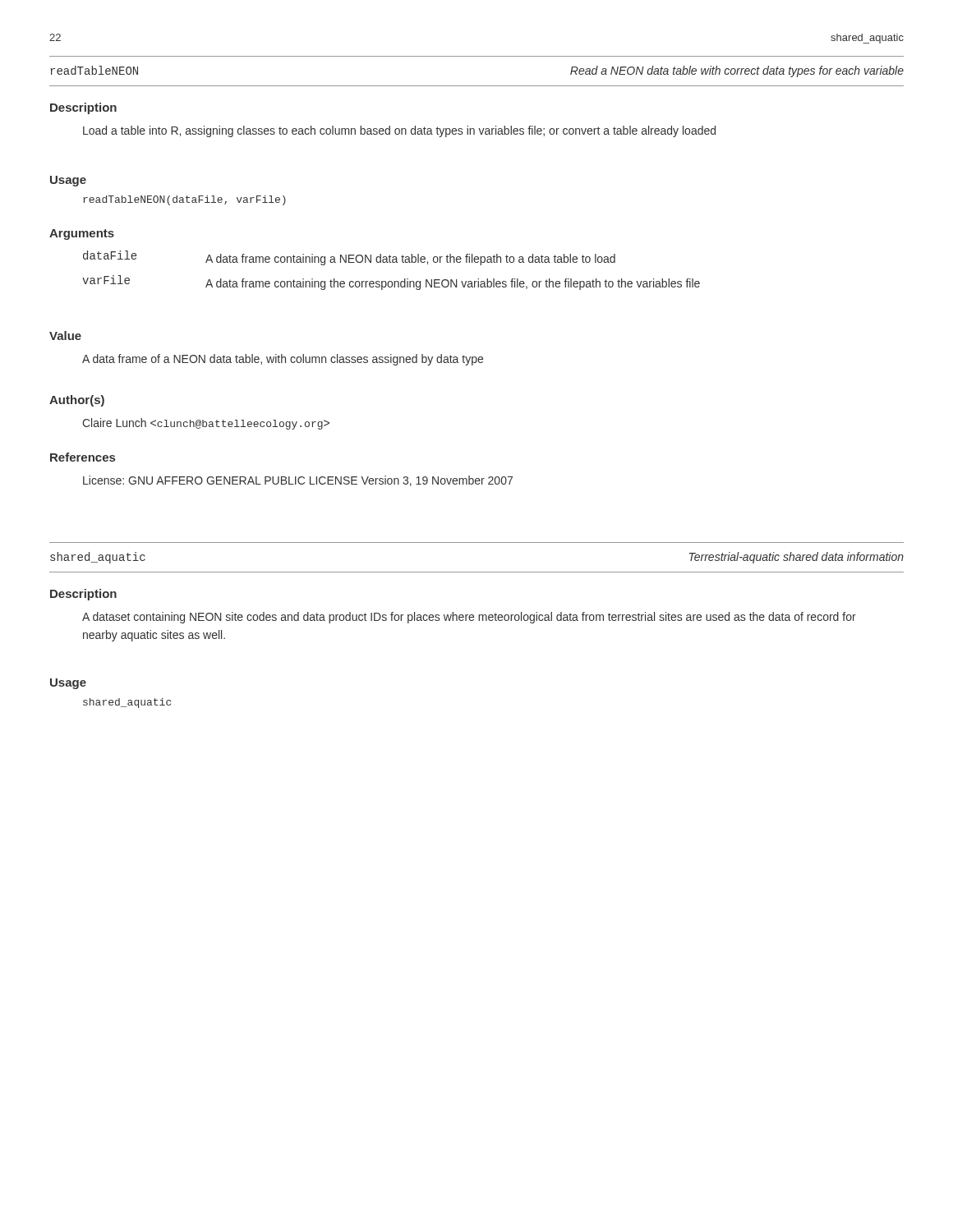Where does it say "readTableNEON(dataFile, varFile)"?
953x1232 pixels.
coord(185,200)
